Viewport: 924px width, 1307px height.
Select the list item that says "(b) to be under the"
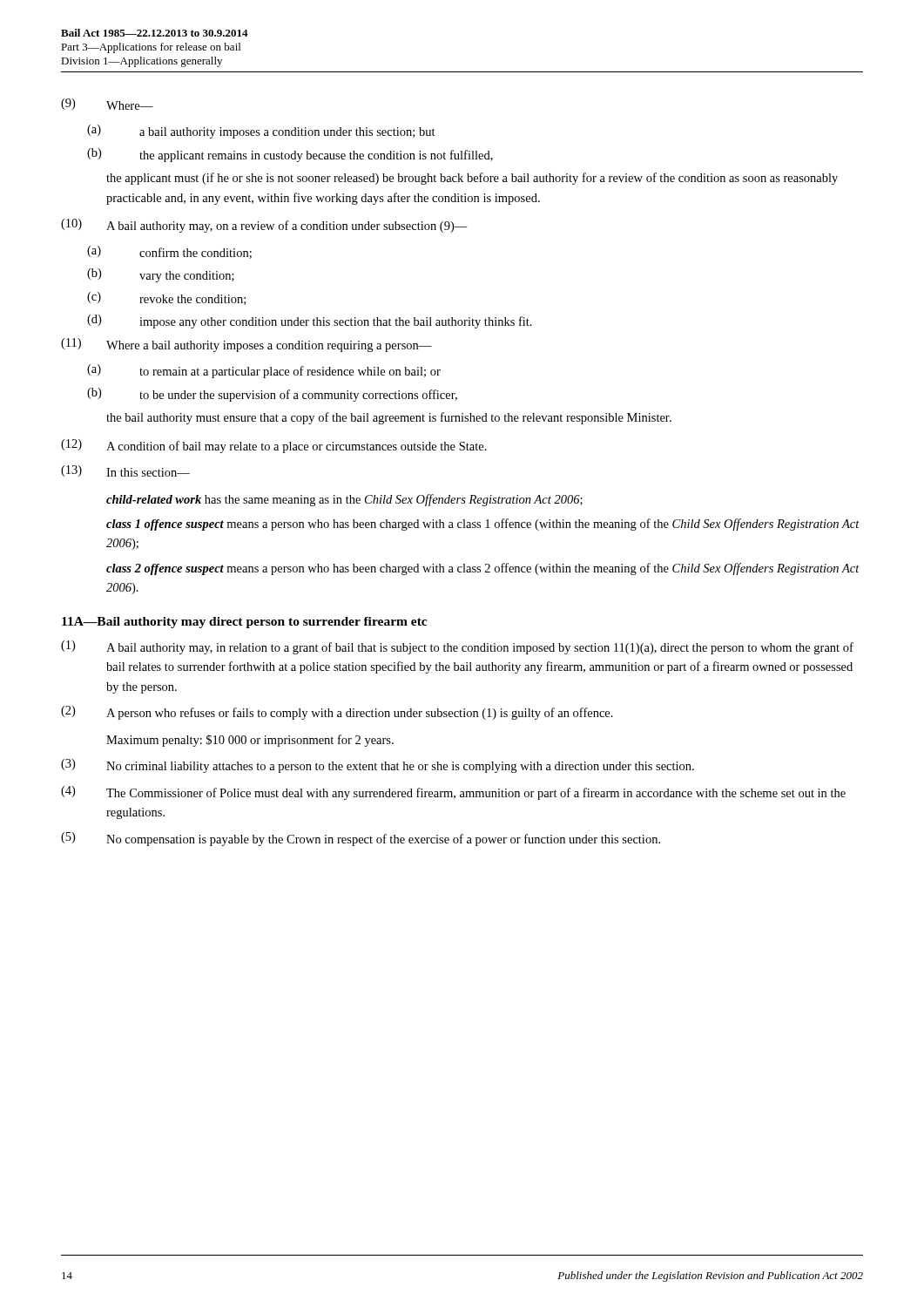coord(462,395)
